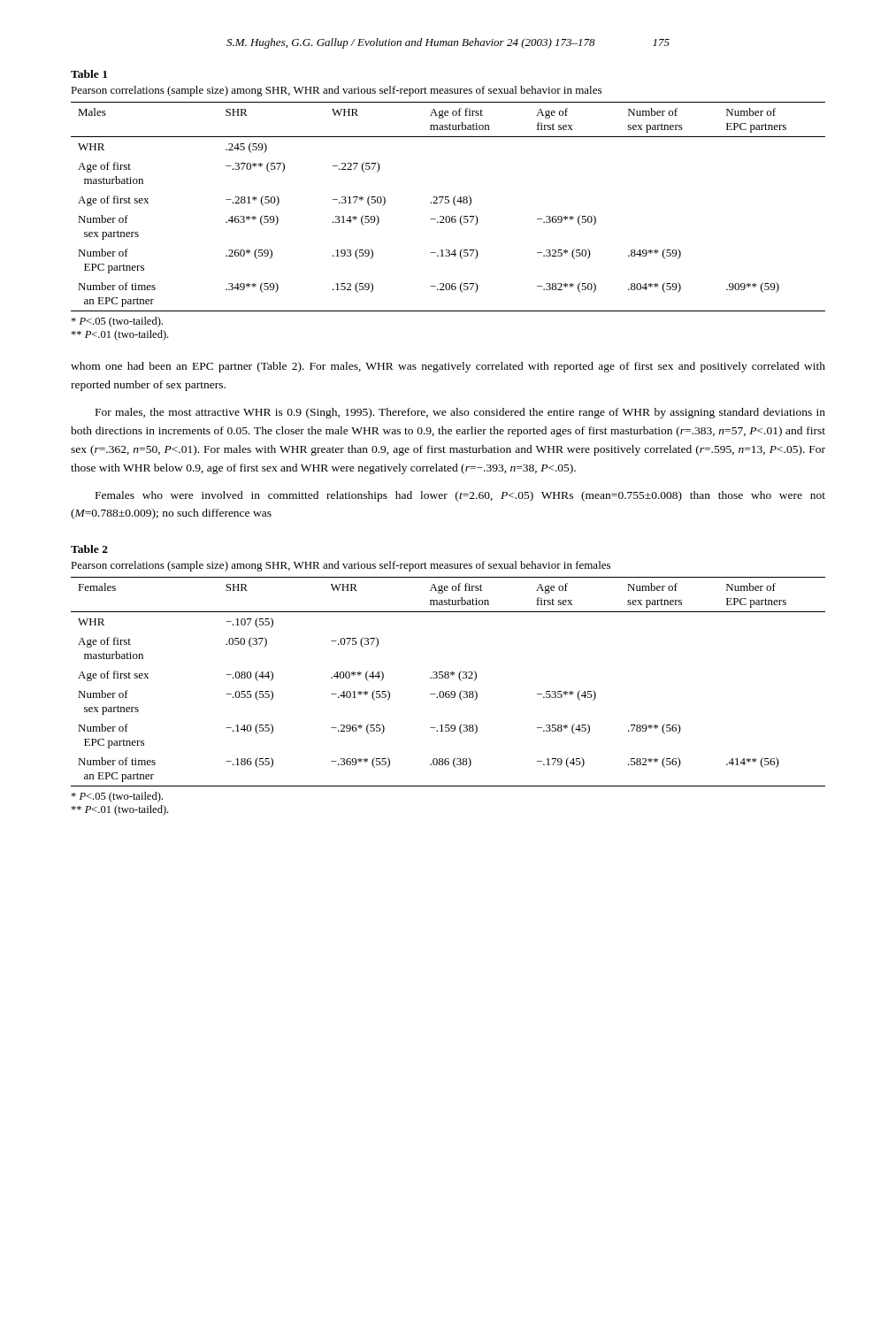
Task: Find the block on this page that starts "whom one had been an EPC partner"
Action: (x=448, y=375)
